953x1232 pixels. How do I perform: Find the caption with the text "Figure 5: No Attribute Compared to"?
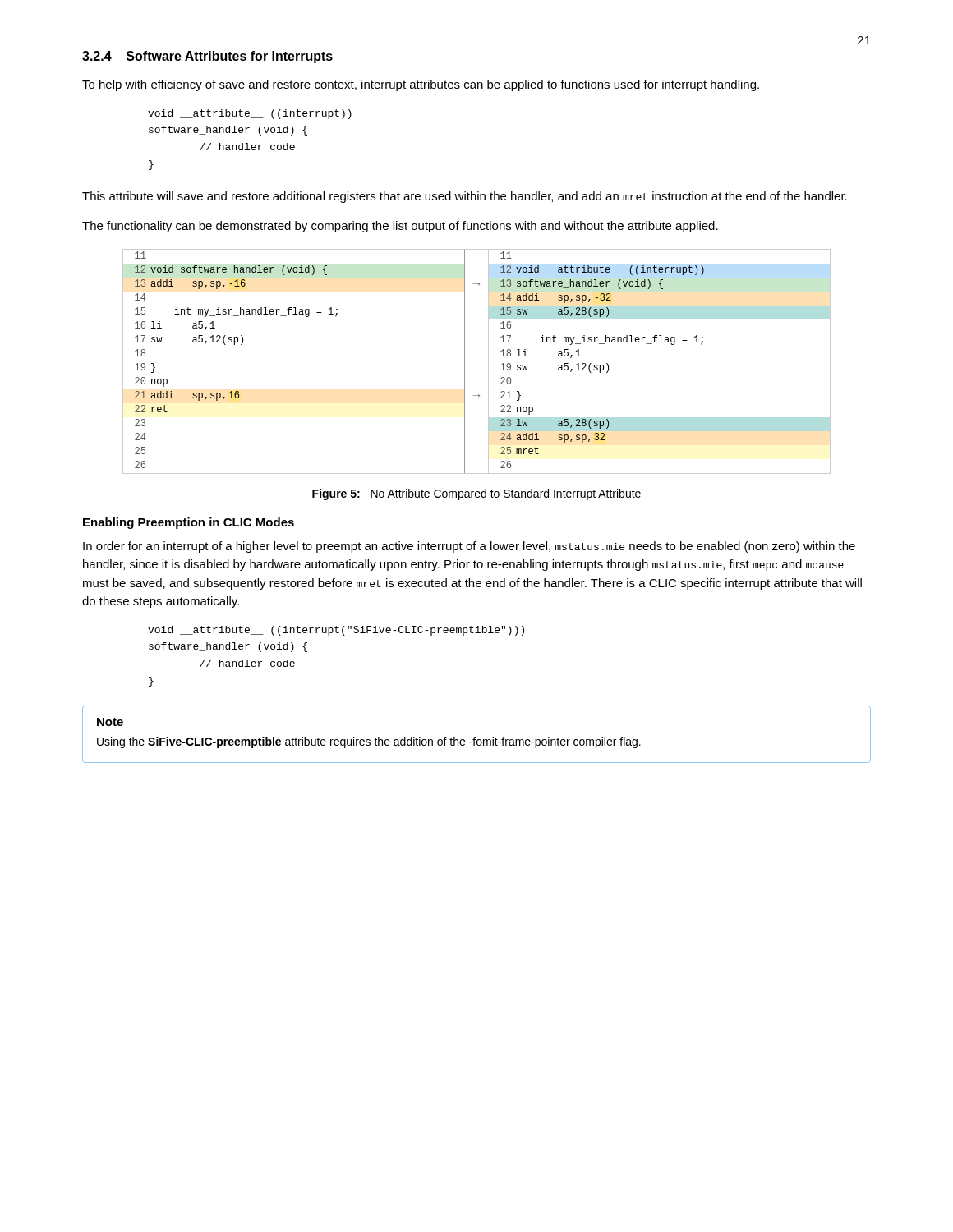[x=476, y=493]
